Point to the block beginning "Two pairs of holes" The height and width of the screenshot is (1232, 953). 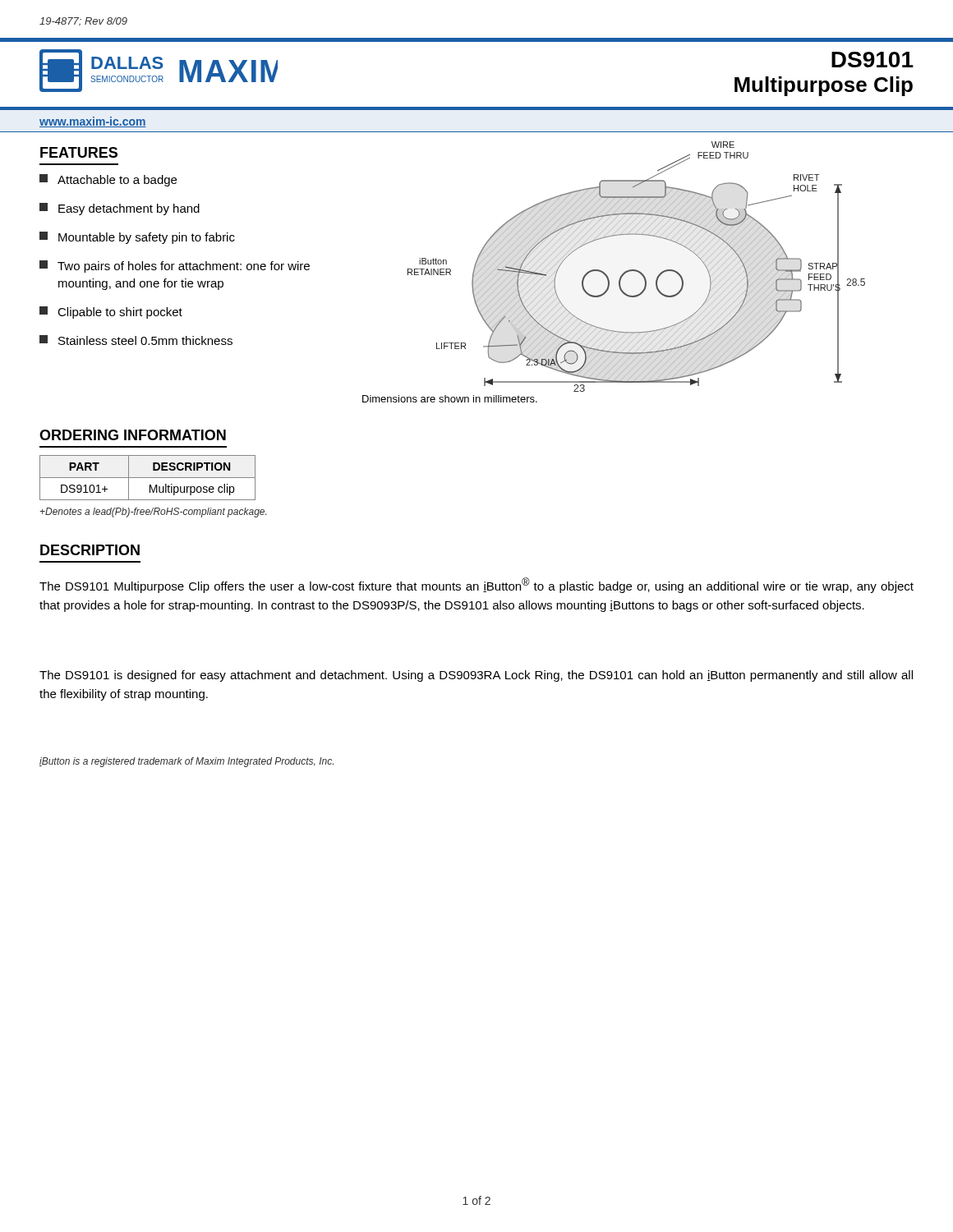187,274
